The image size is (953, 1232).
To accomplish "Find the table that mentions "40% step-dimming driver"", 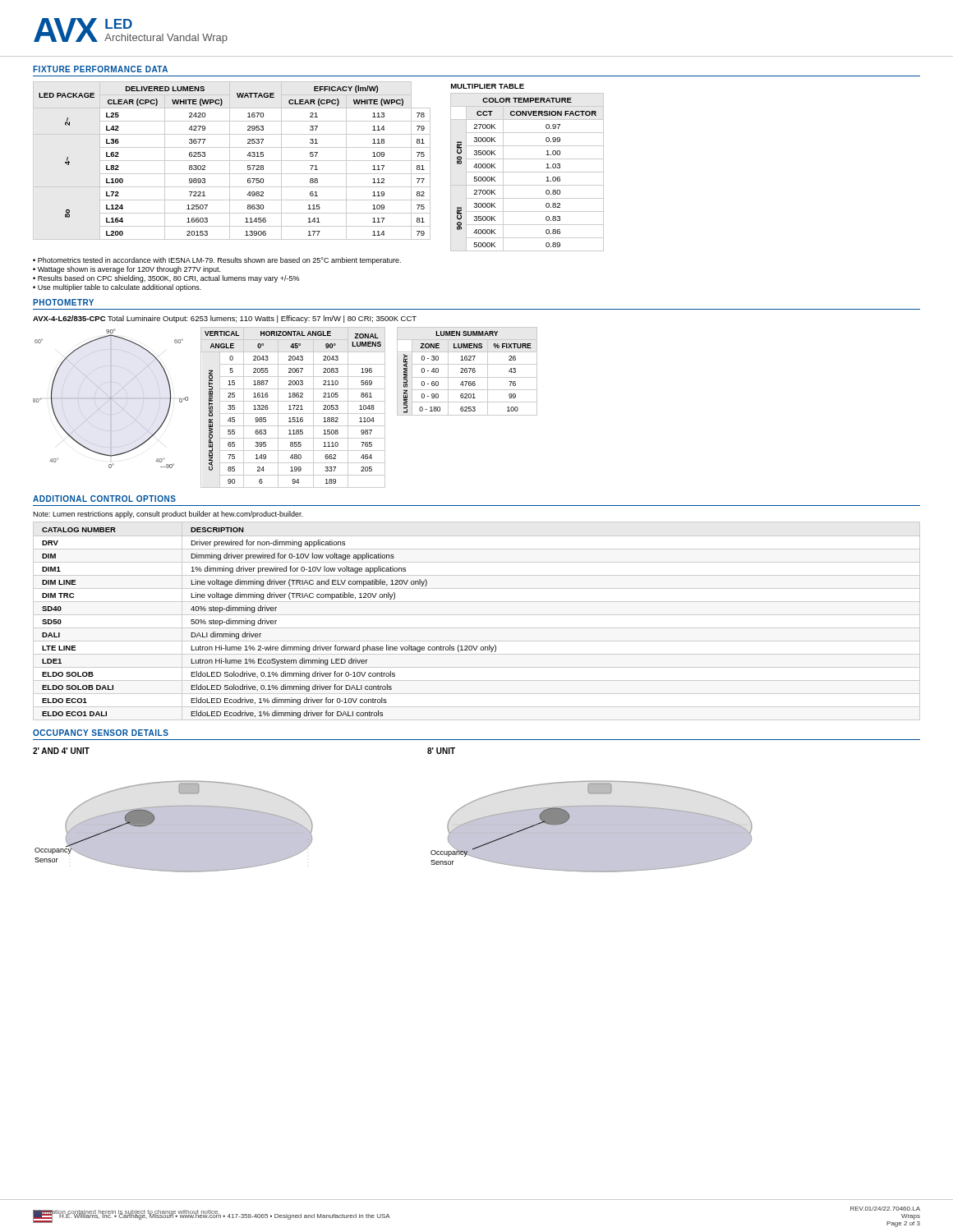I will (476, 621).
